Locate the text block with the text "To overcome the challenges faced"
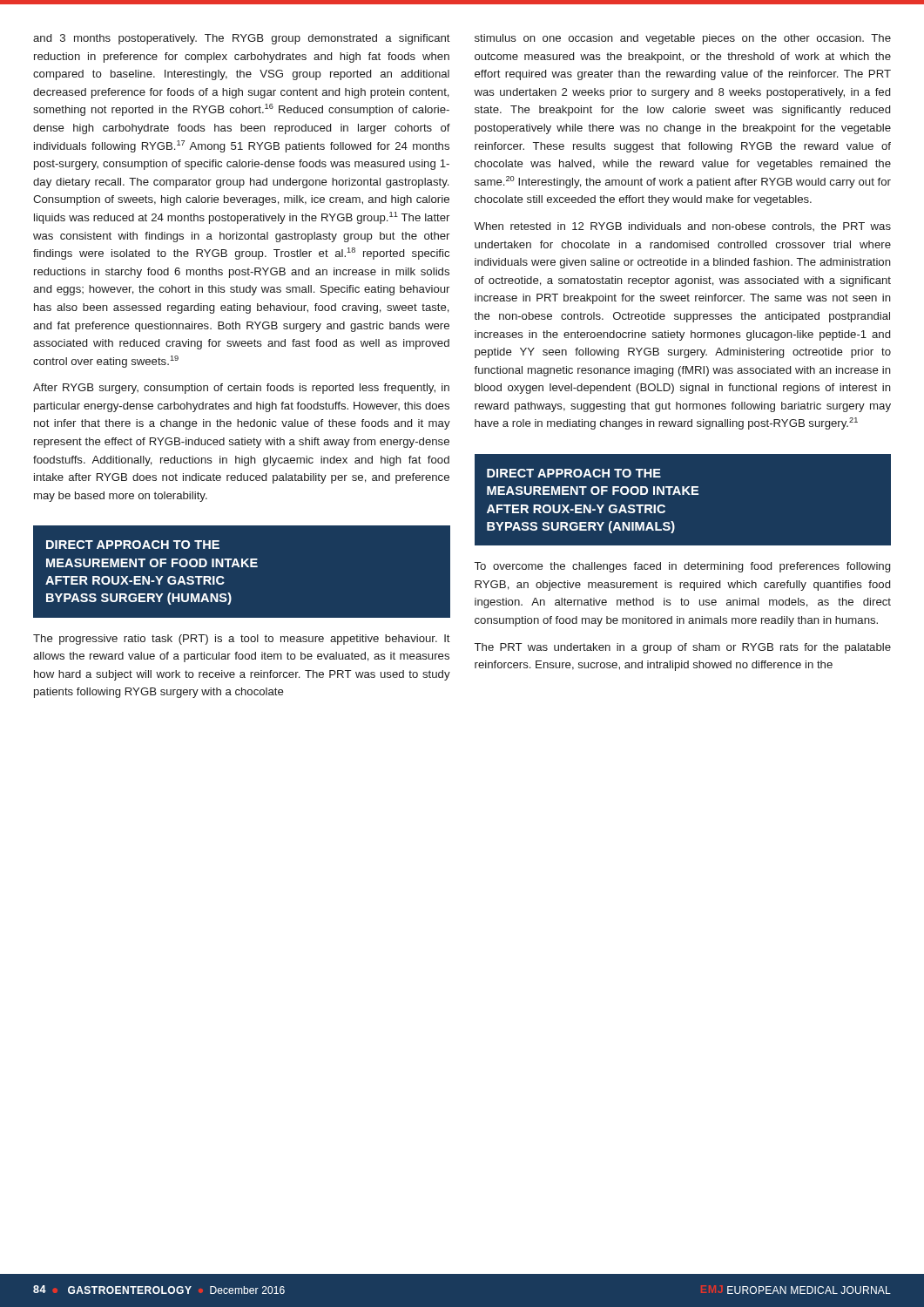 (683, 593)
